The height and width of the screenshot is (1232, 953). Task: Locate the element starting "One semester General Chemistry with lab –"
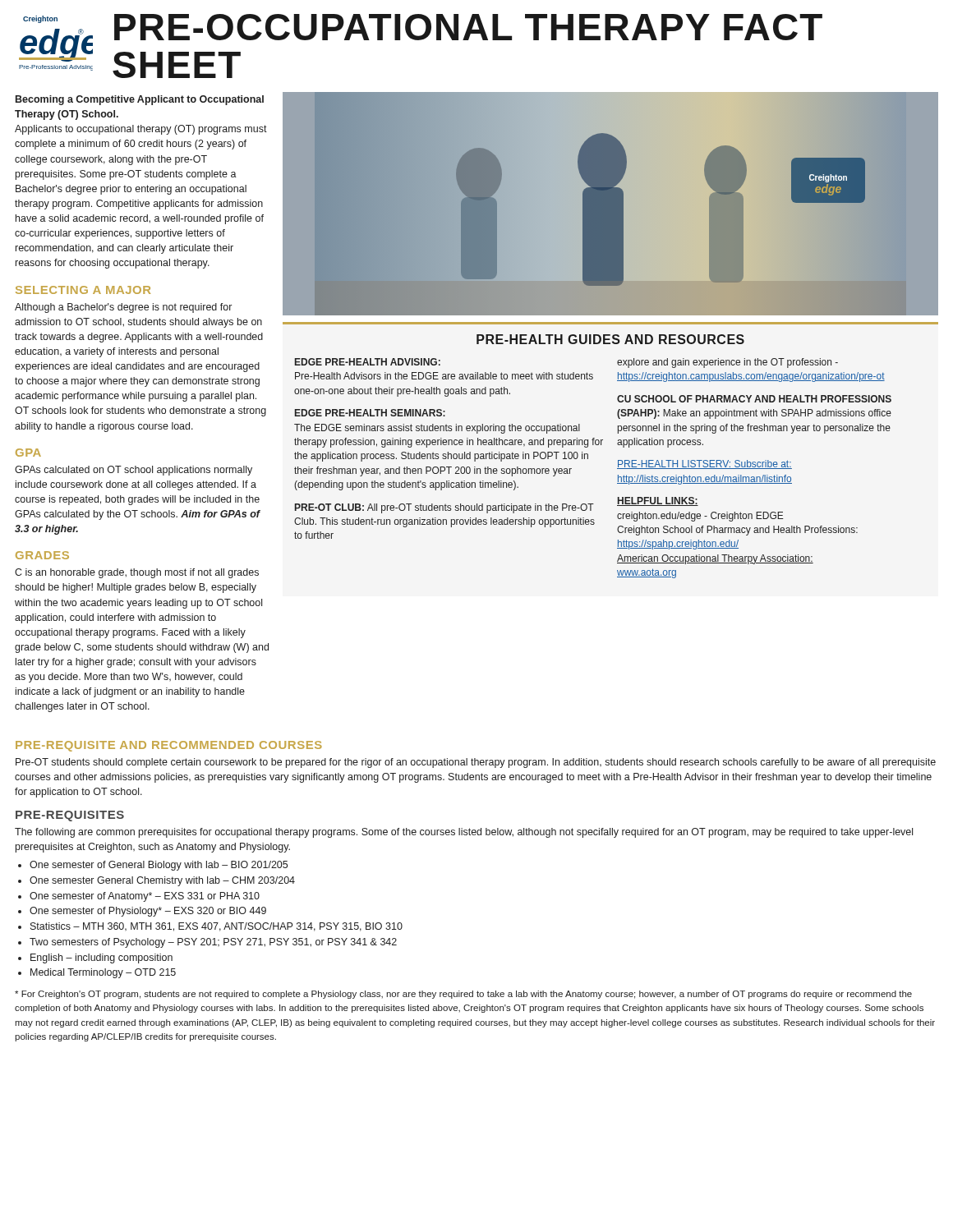[x=162, y=880]
